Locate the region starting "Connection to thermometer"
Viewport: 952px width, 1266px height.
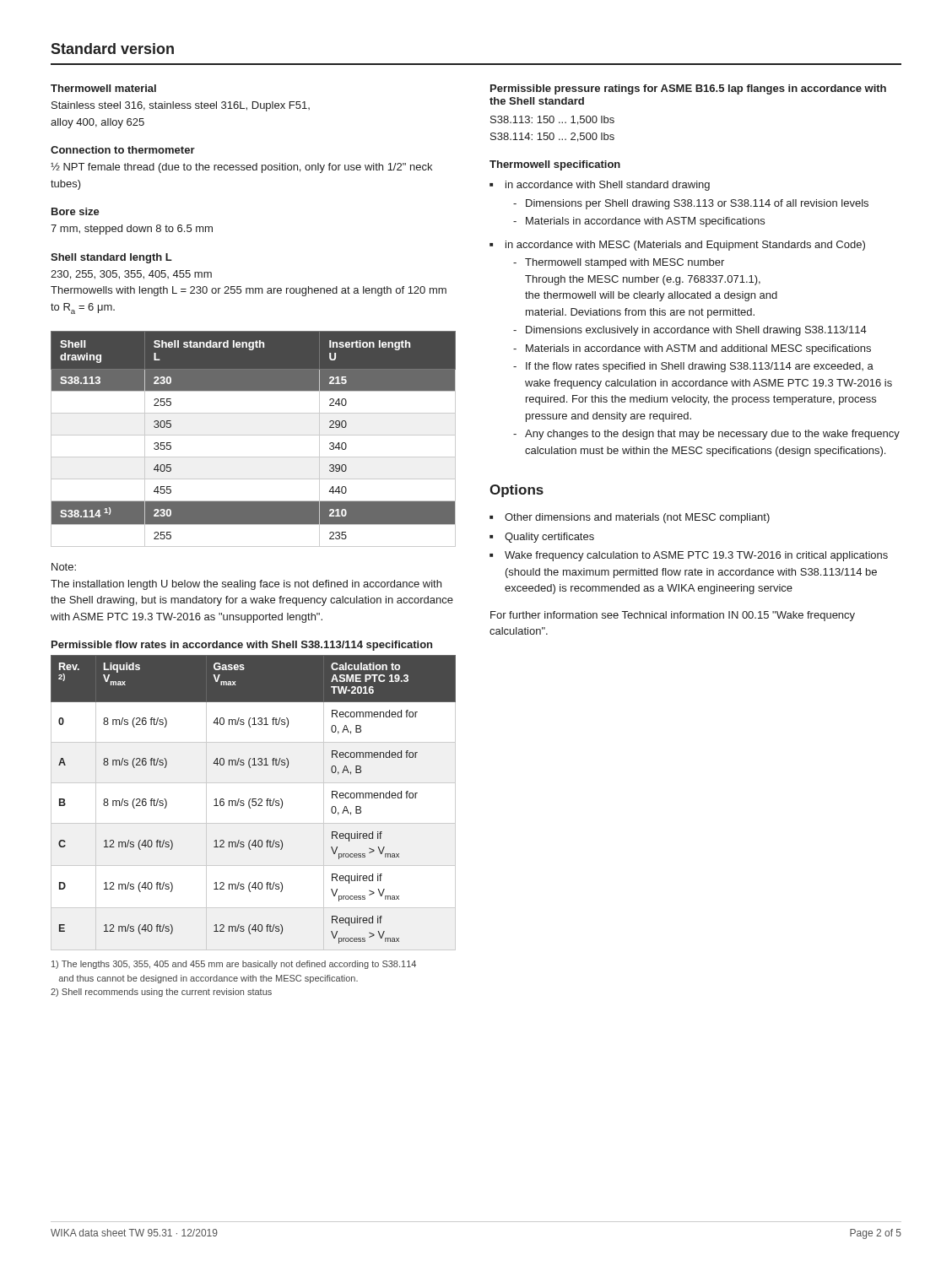click(123, 150)
